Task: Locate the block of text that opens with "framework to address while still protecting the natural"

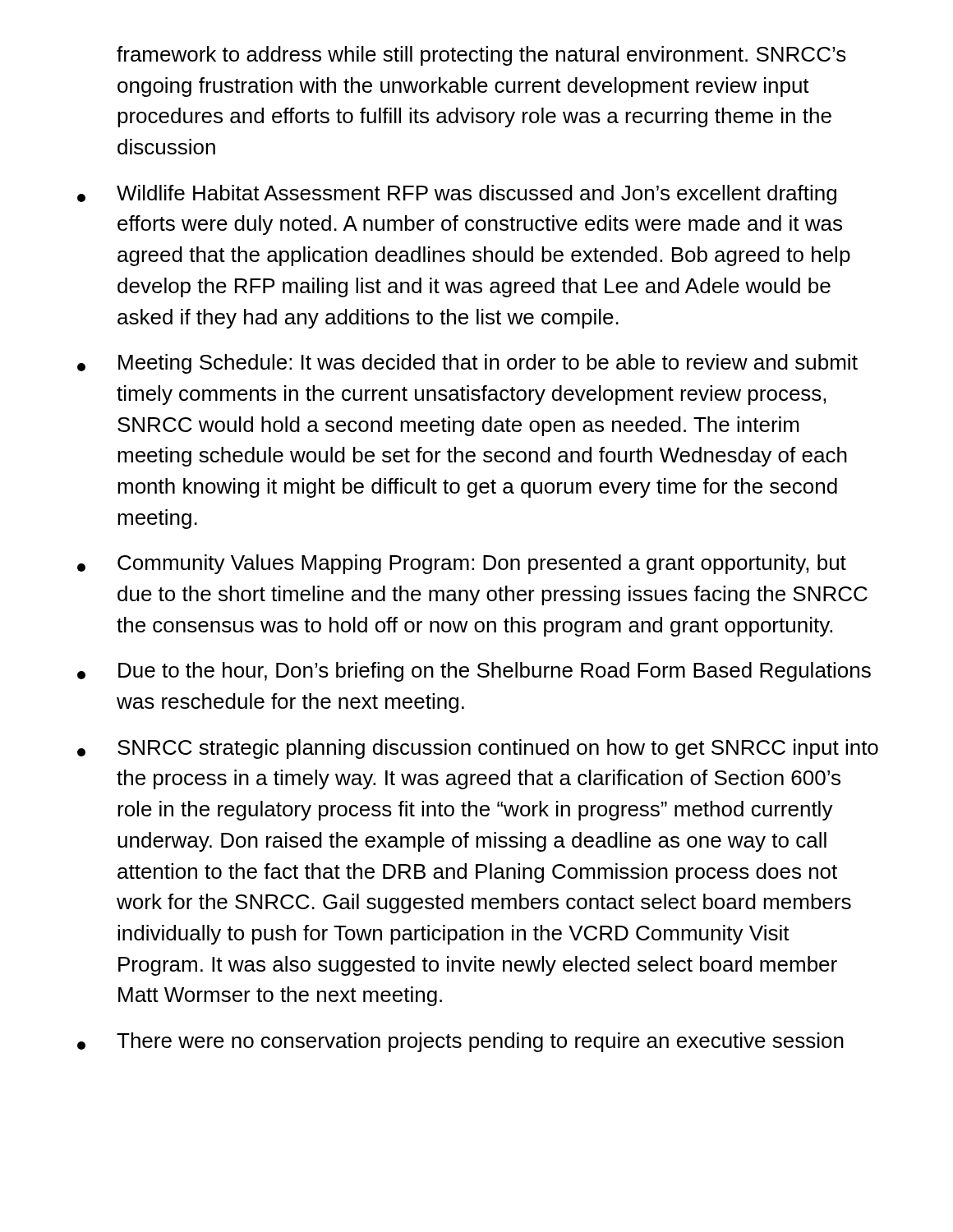Action: pos(482,101)
